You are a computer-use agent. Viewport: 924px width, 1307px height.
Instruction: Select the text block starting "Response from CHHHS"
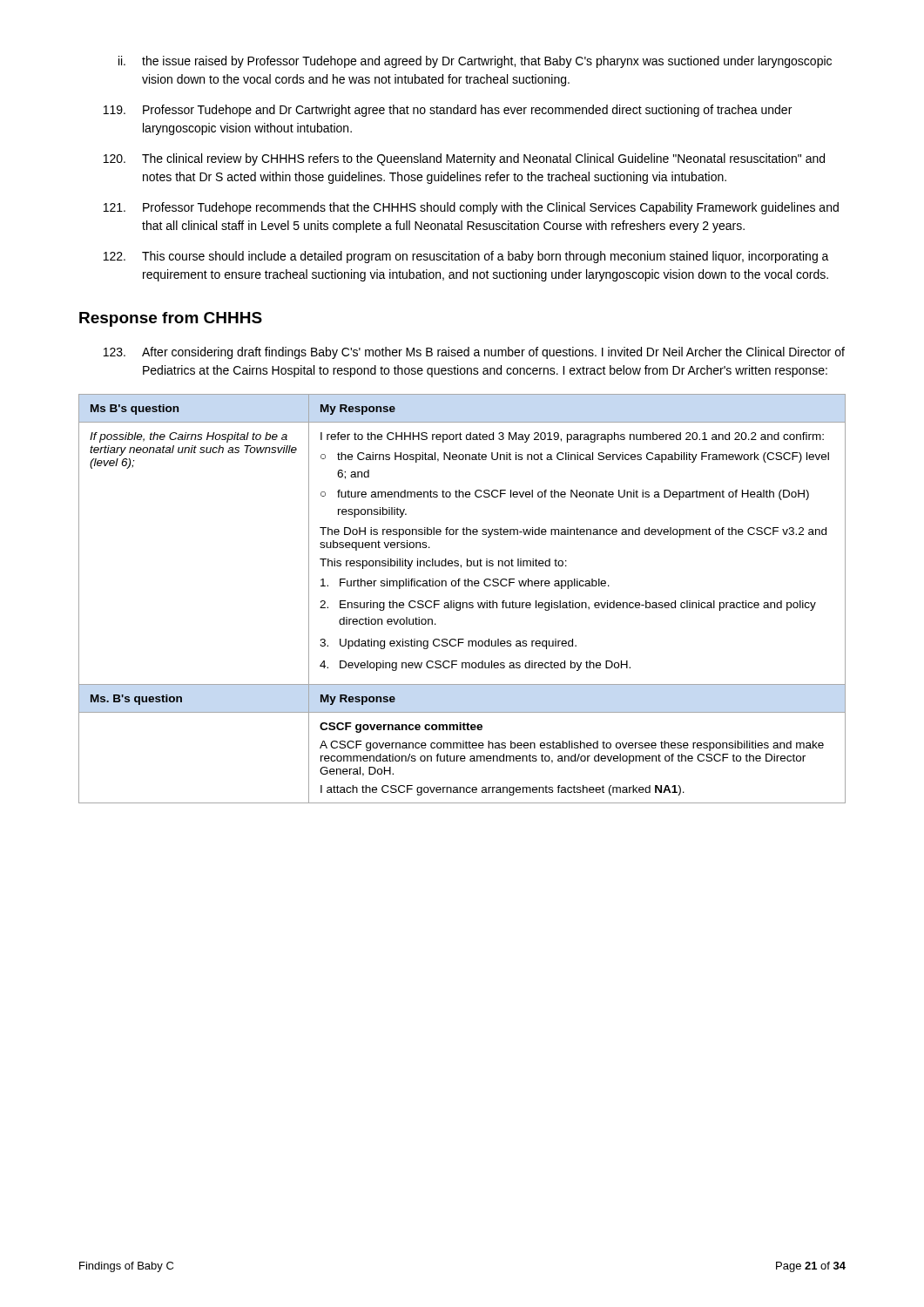[170, 318]
